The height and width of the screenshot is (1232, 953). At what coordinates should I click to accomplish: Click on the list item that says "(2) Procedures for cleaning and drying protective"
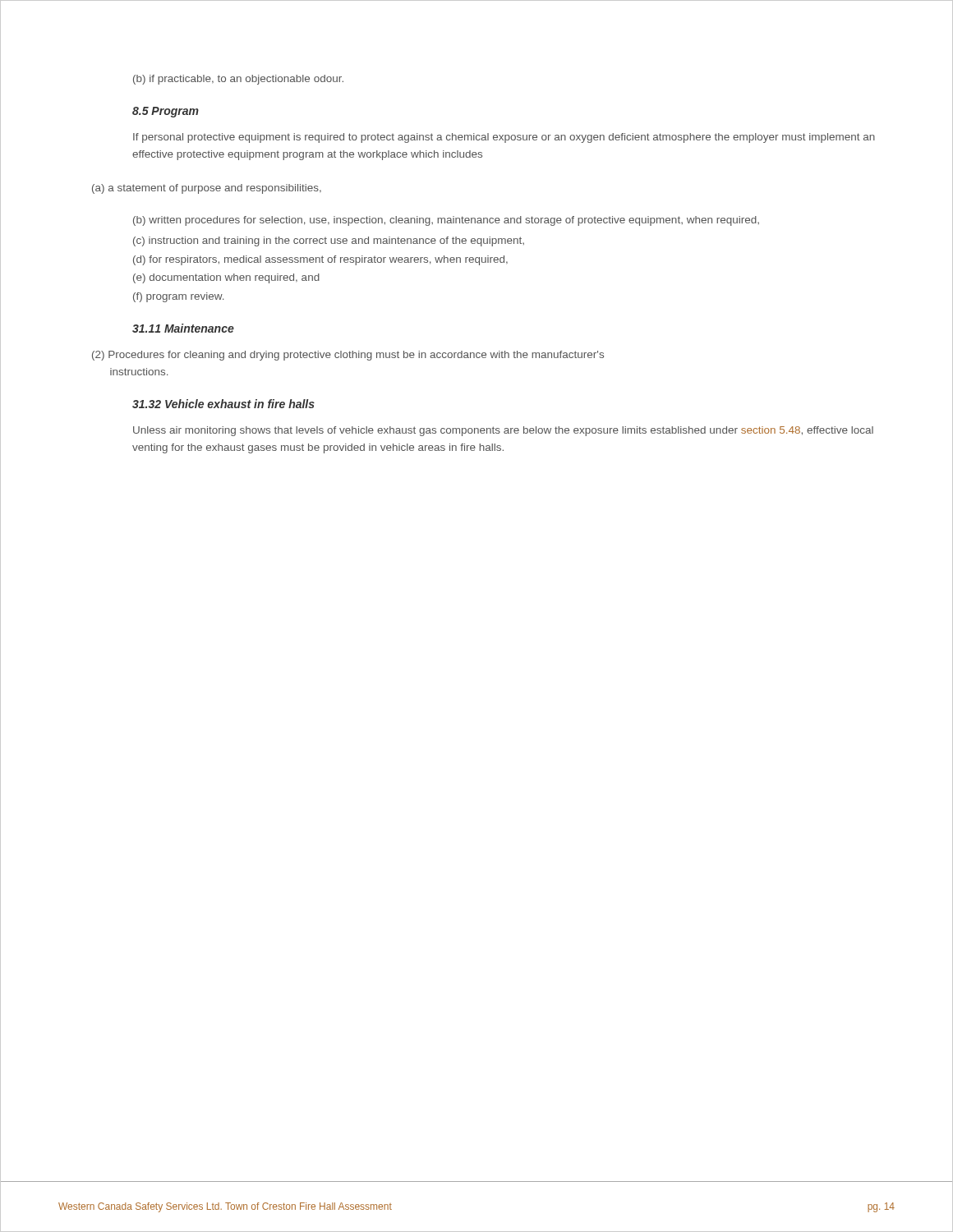348,363
